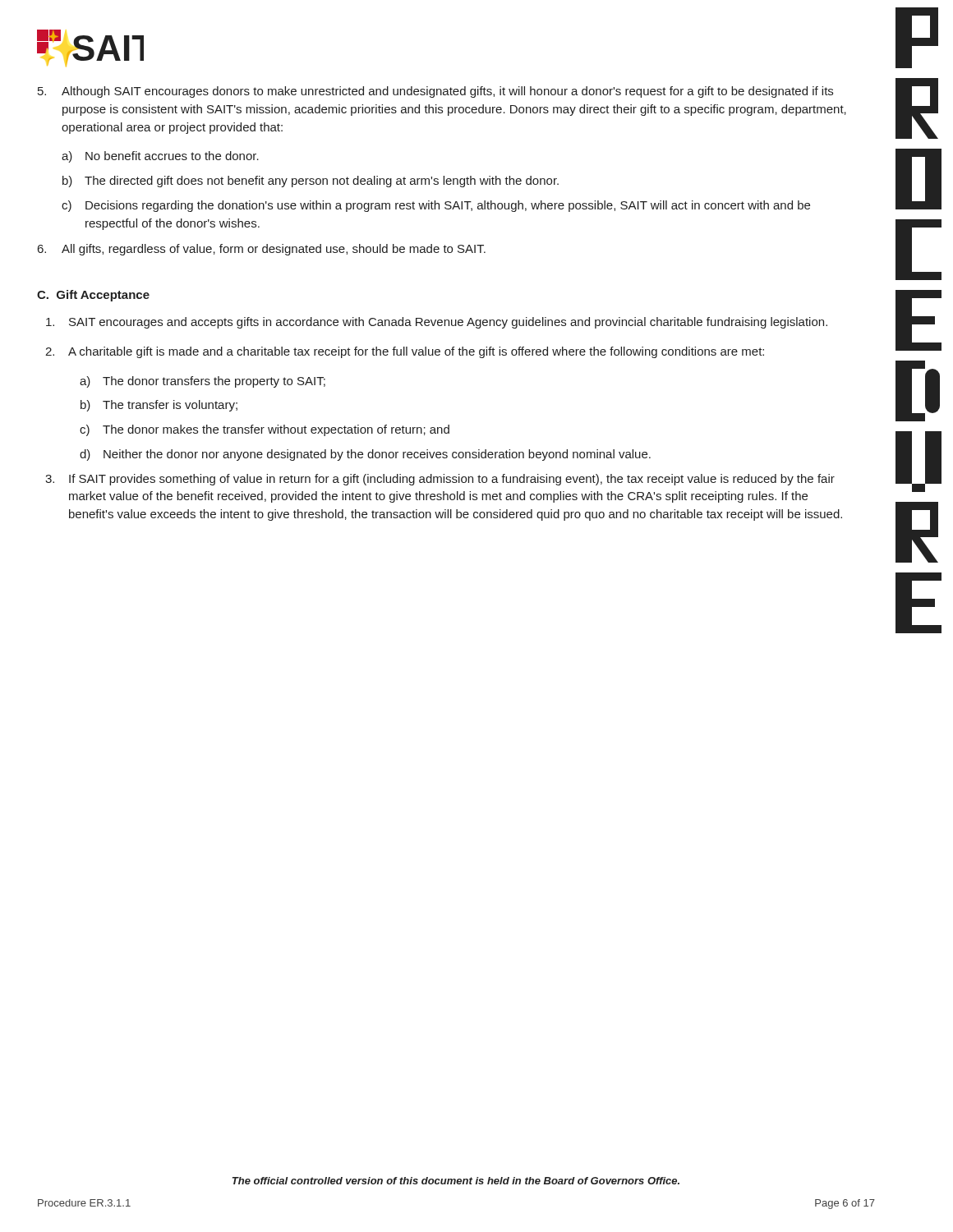953x1232 pixels.
Task: Locate the list item with the text "b) The transfer is voluntary;"
Action: 159,406
